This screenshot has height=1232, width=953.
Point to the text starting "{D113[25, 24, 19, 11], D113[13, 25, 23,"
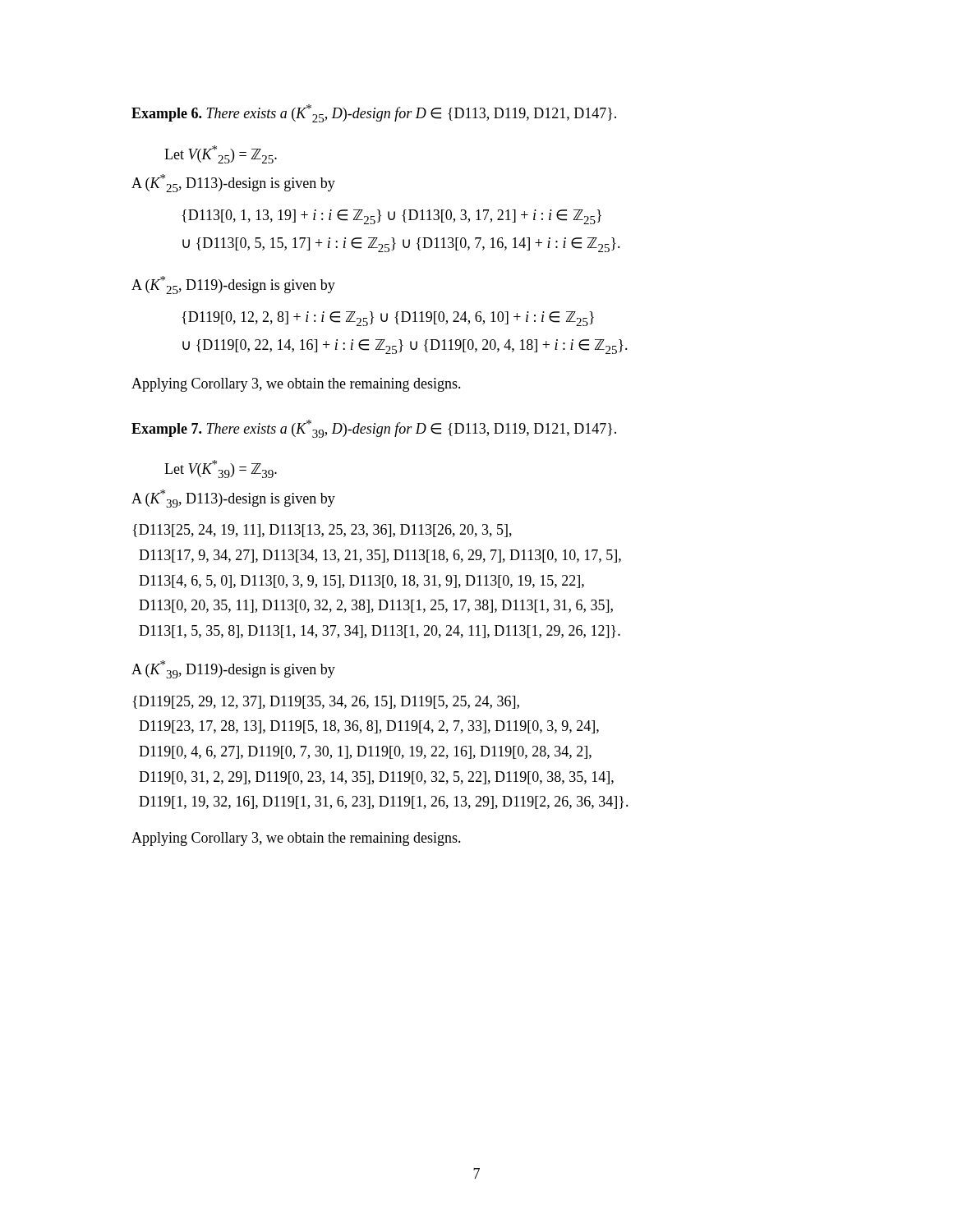tap(377, 580)
